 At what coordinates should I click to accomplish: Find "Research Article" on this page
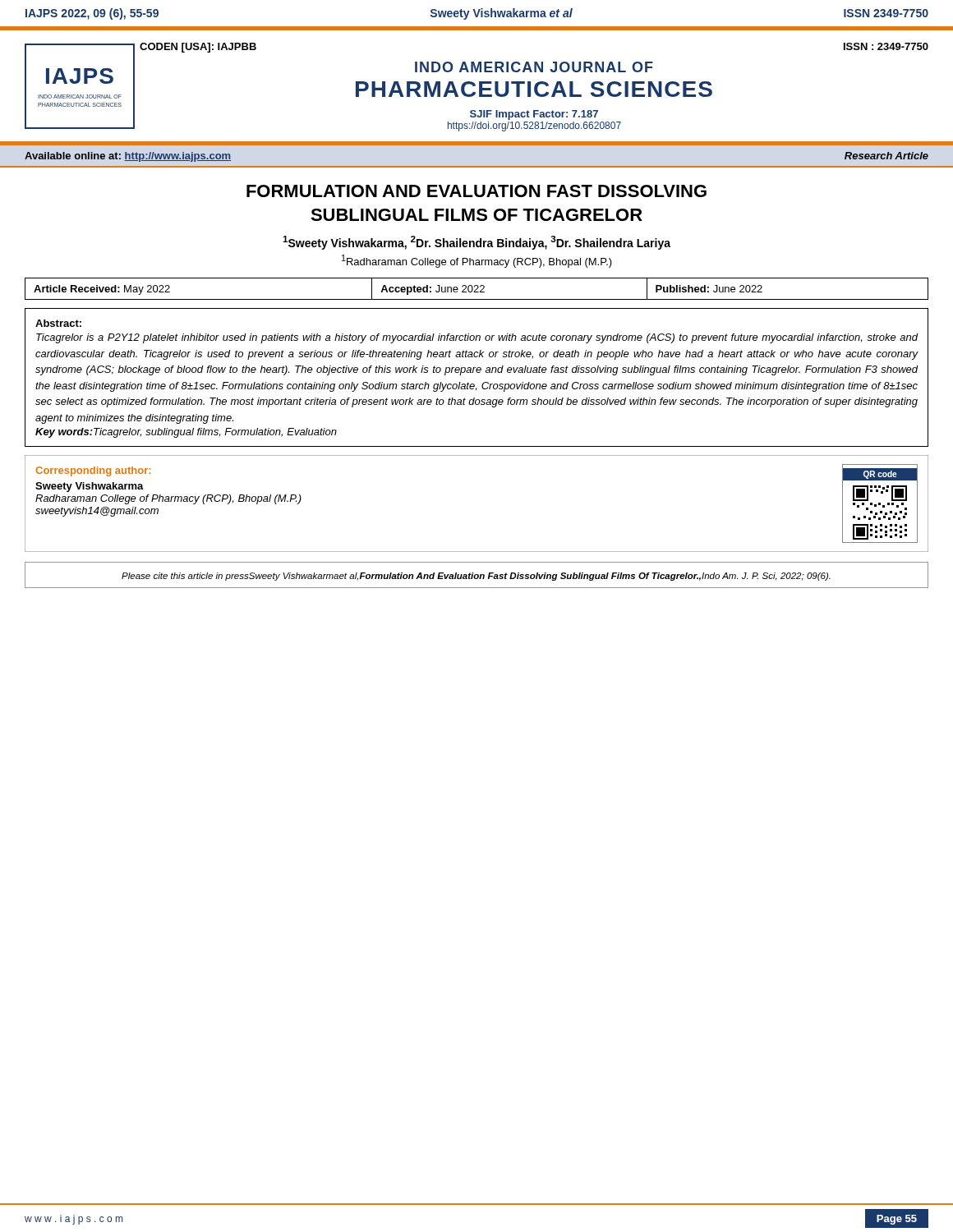[x=886, y=156]
